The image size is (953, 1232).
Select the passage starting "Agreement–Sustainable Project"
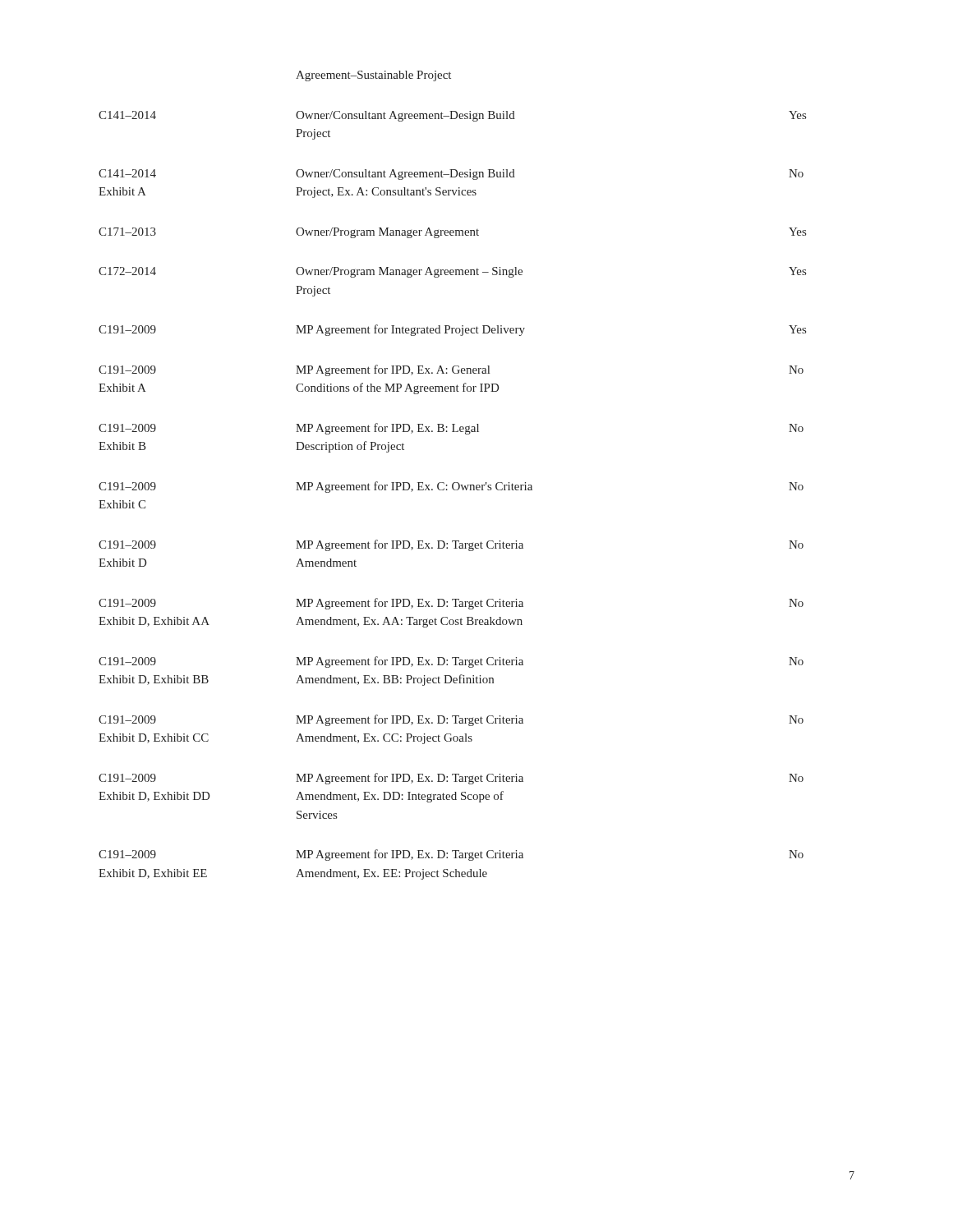coord(374,75)
